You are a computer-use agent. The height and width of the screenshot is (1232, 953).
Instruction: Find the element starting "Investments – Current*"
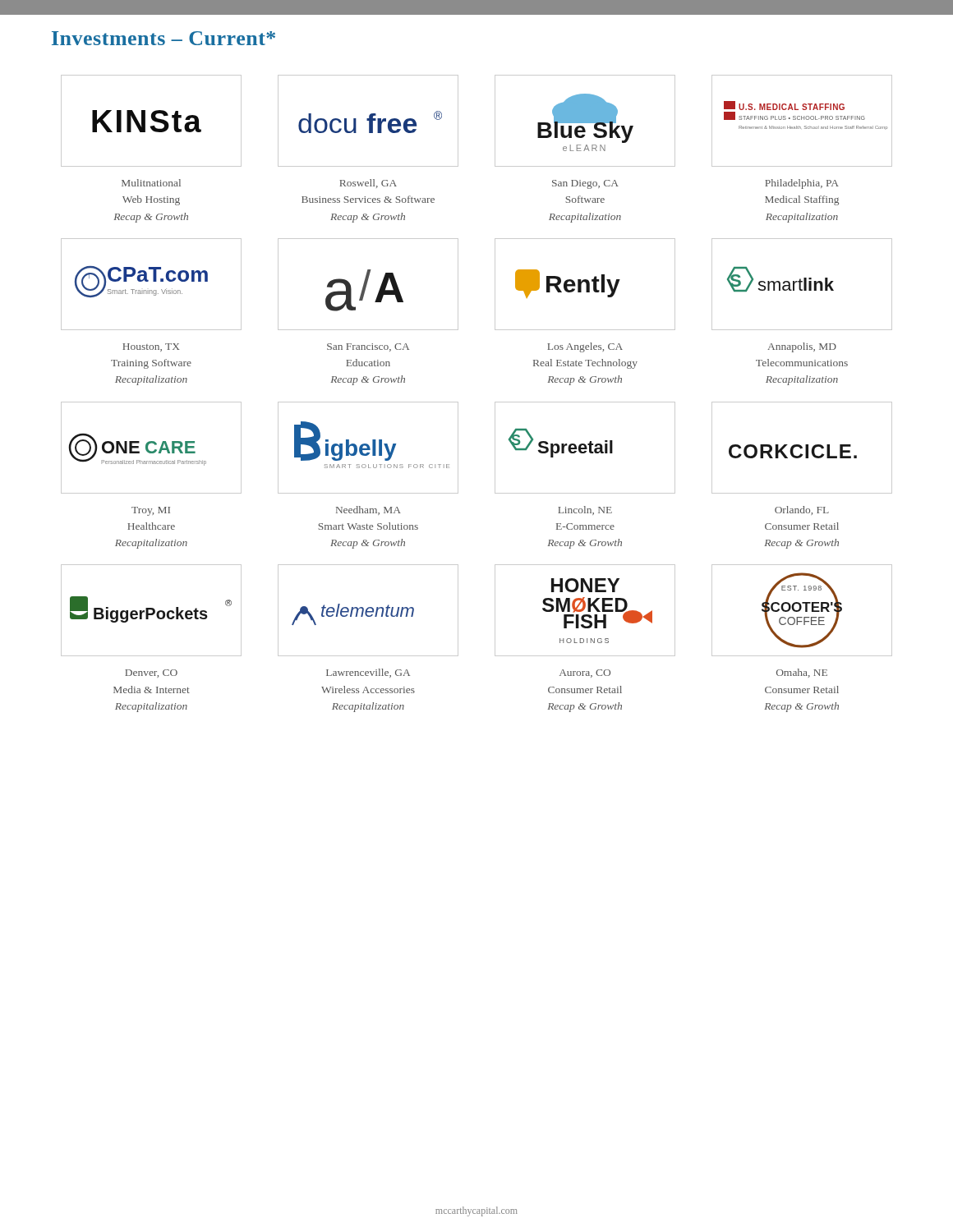[x=164, y=39]
